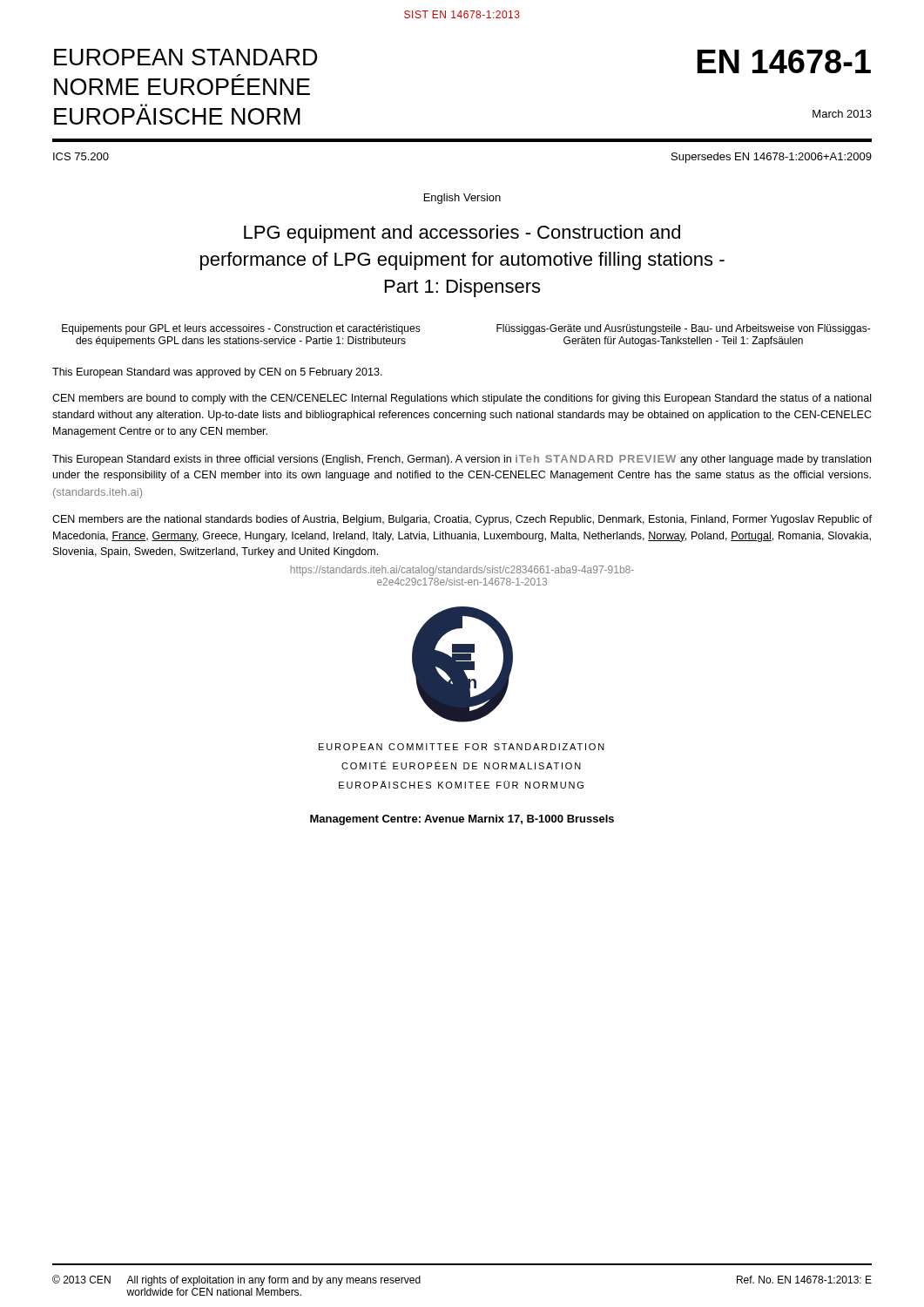The width and height of the screenshot is (924, 1307).
Task: Point to "ICS 75.200"
Action: [x=81, y=157]
